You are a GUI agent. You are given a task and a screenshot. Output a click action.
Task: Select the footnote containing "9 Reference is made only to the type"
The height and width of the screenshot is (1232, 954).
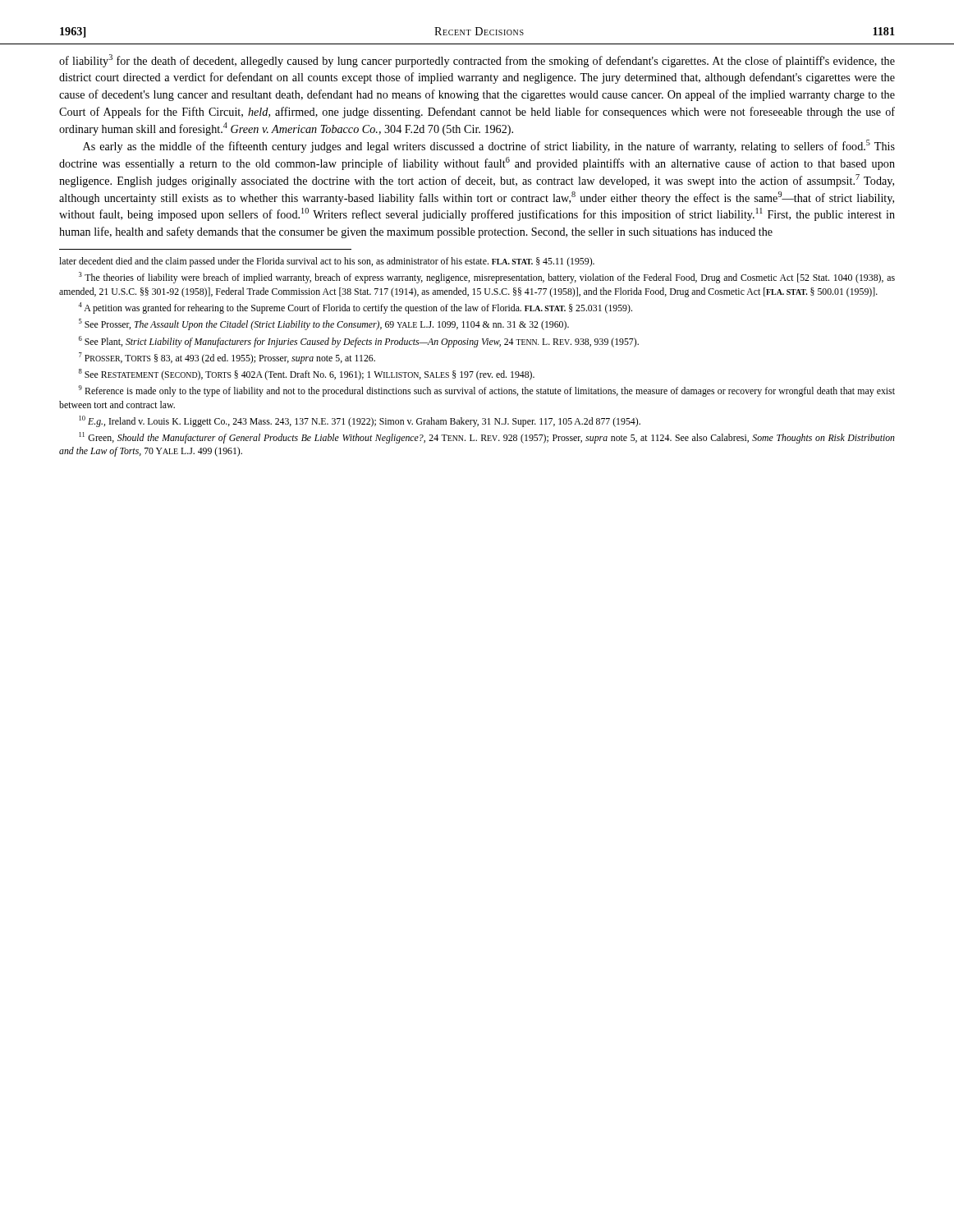(477, 398)
